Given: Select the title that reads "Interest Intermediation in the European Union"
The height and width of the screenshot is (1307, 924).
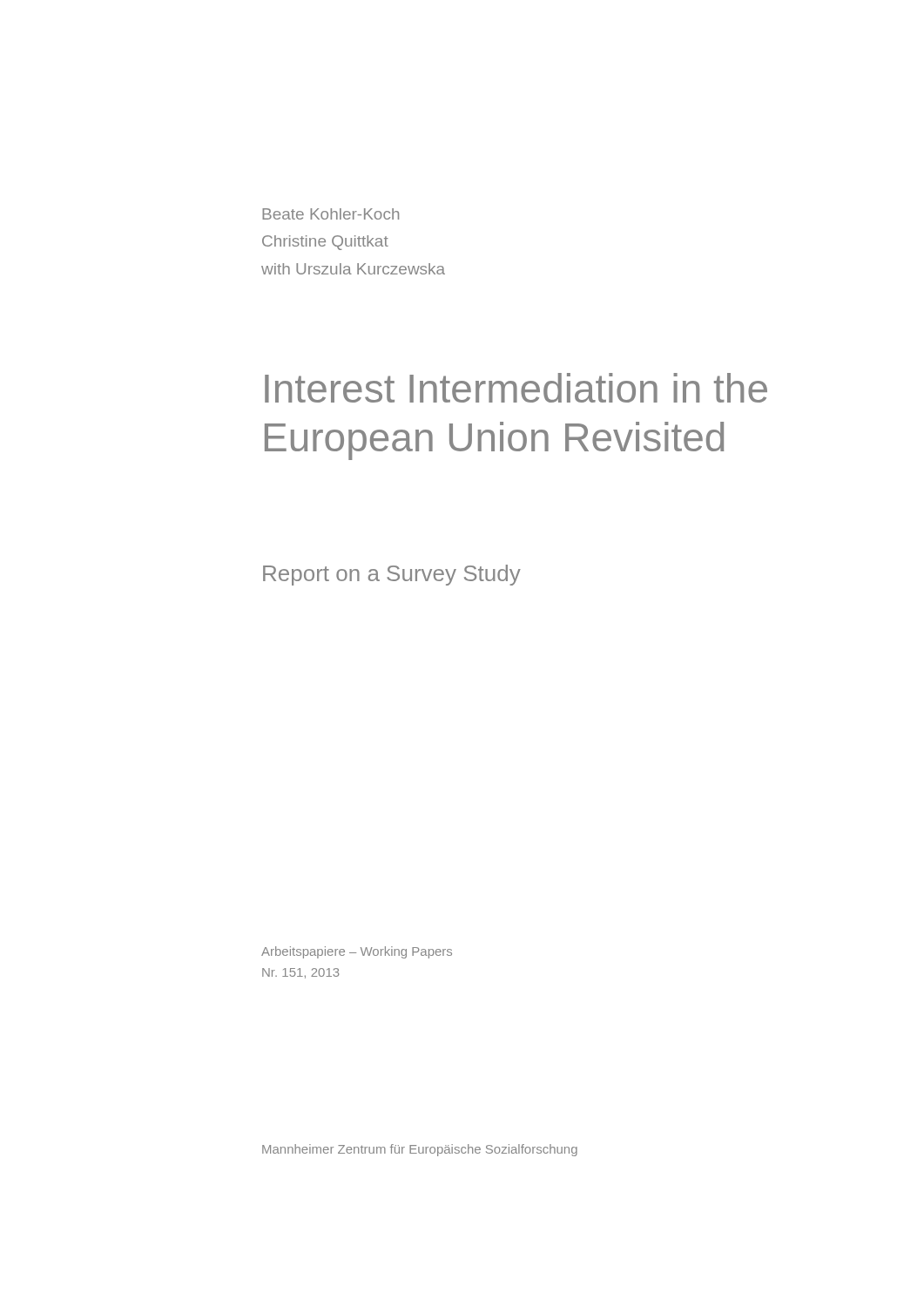Looking at the screenshot, I should point(515,413).
